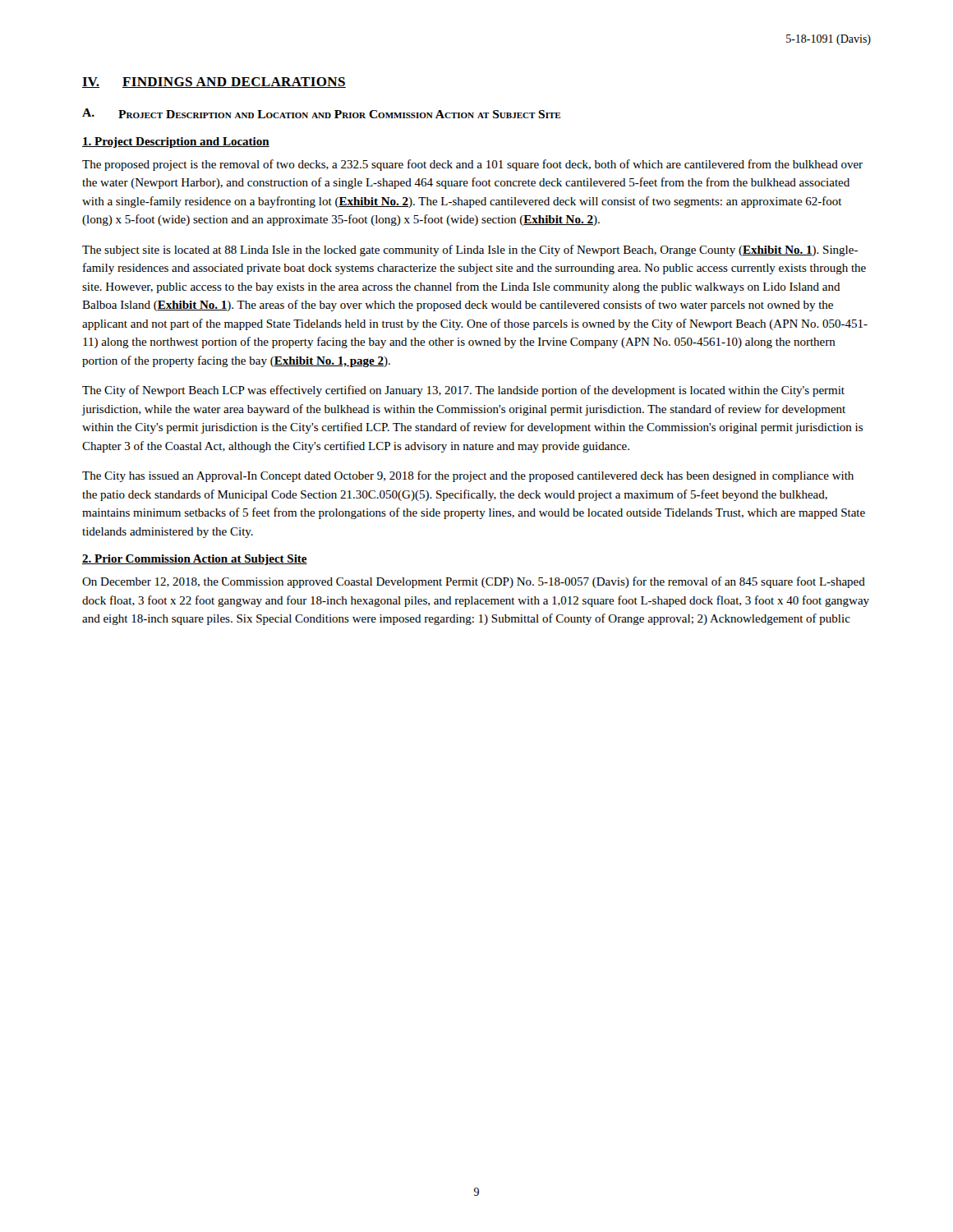Image resolution: width=953 pixels, height=1232 pixels.
Task: Click on the text block that says "The proposed project is the removal of"
Action: (x=476, y=192)
